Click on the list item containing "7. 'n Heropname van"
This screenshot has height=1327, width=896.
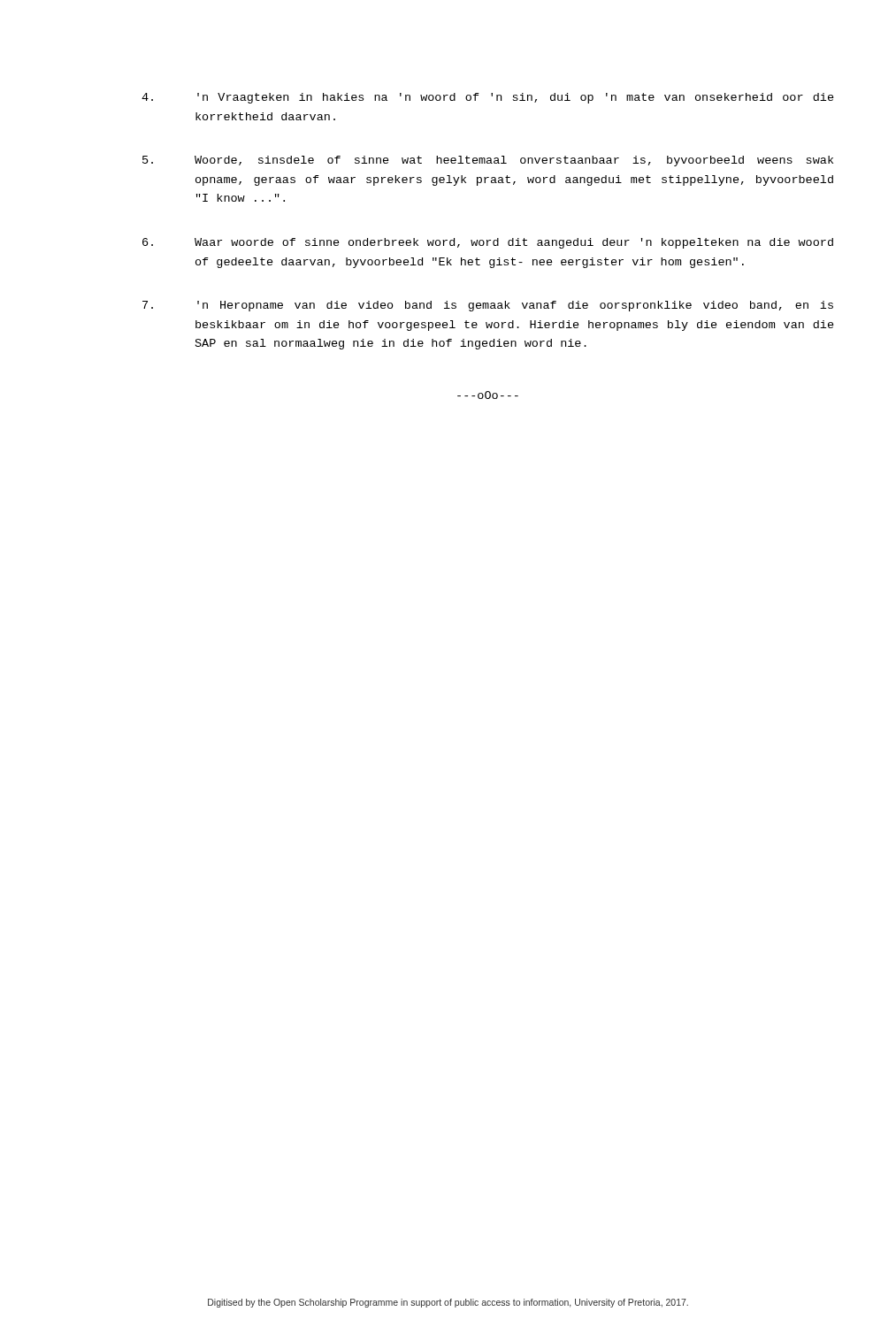coord(488,325)
